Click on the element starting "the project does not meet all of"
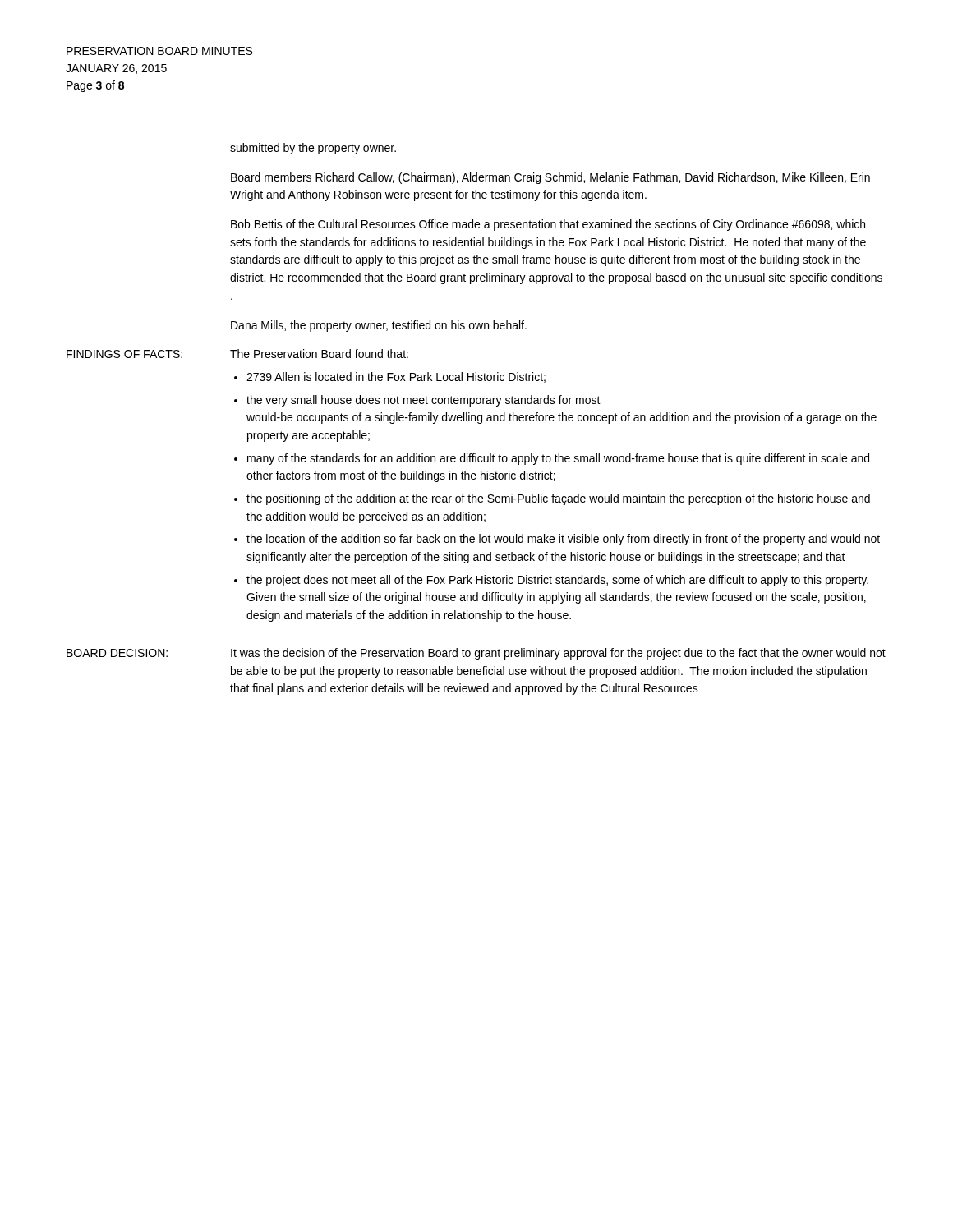The height and width of the screenshot is (1232, 953). click(558, 598)
